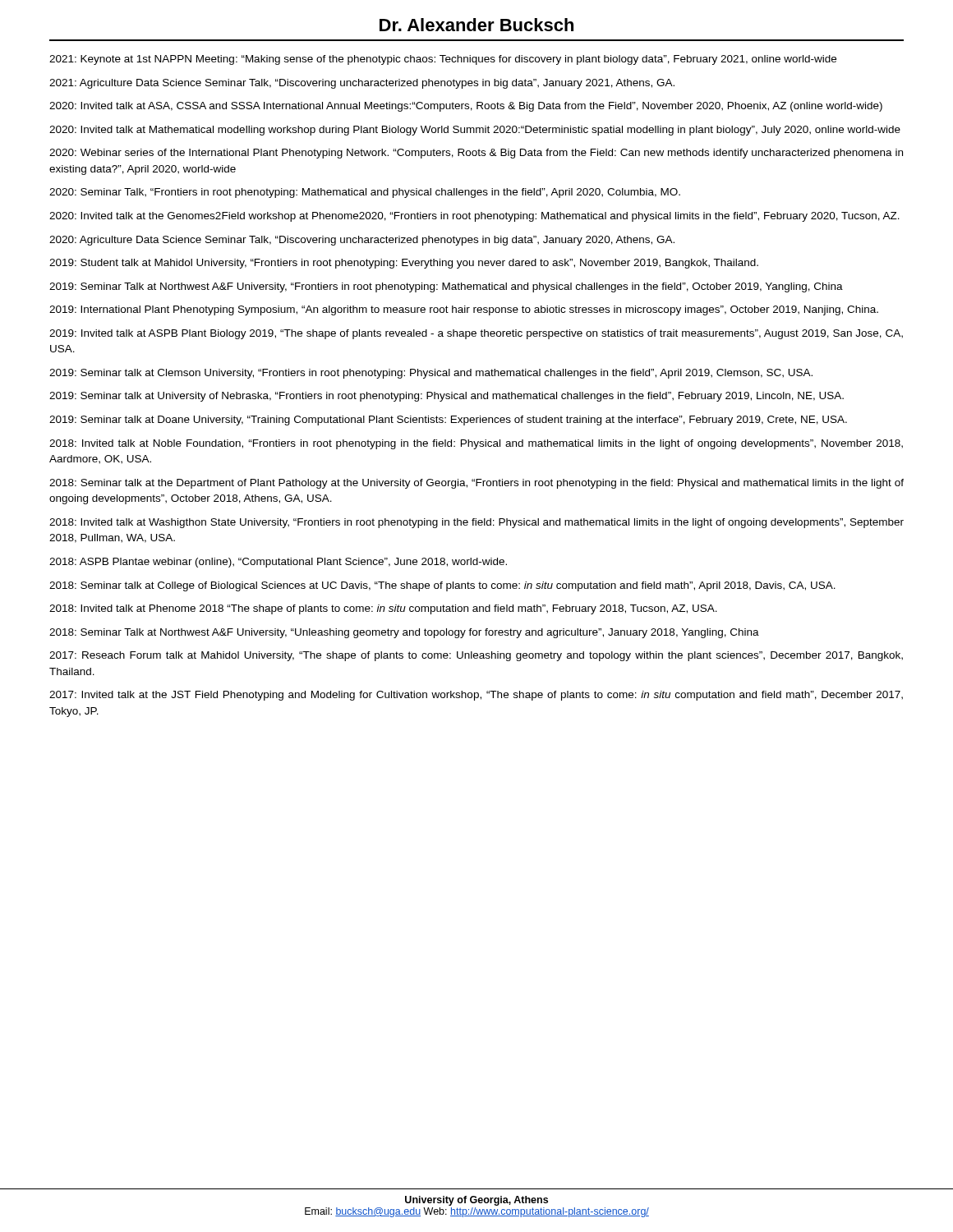953x1232 pixels.
Task: Click on the passage starting "2021: Agriculture Data Science Seminar Talk,"
Action: coord(362,82)
